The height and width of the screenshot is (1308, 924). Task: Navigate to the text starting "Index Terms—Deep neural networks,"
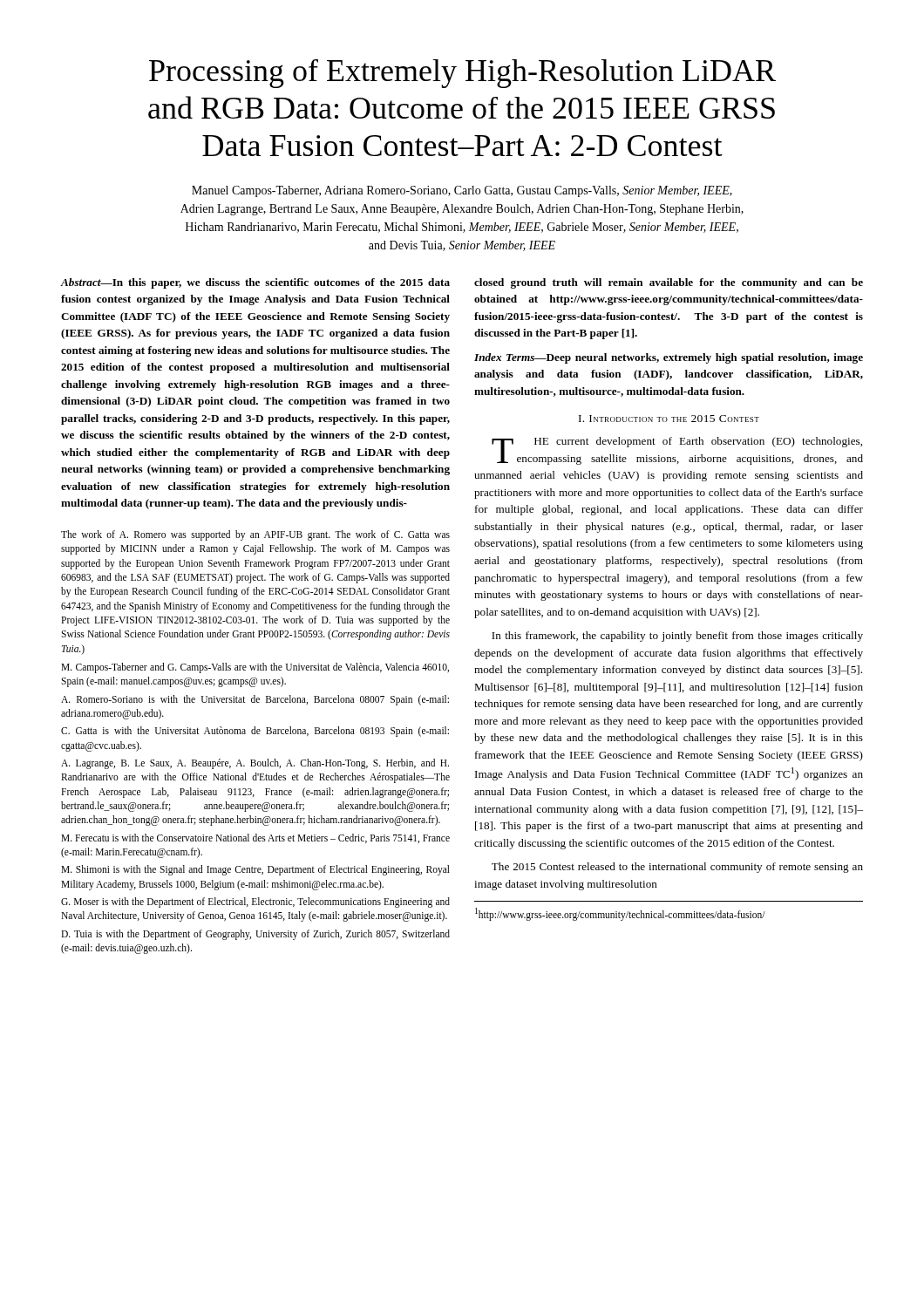click(669, 374)
